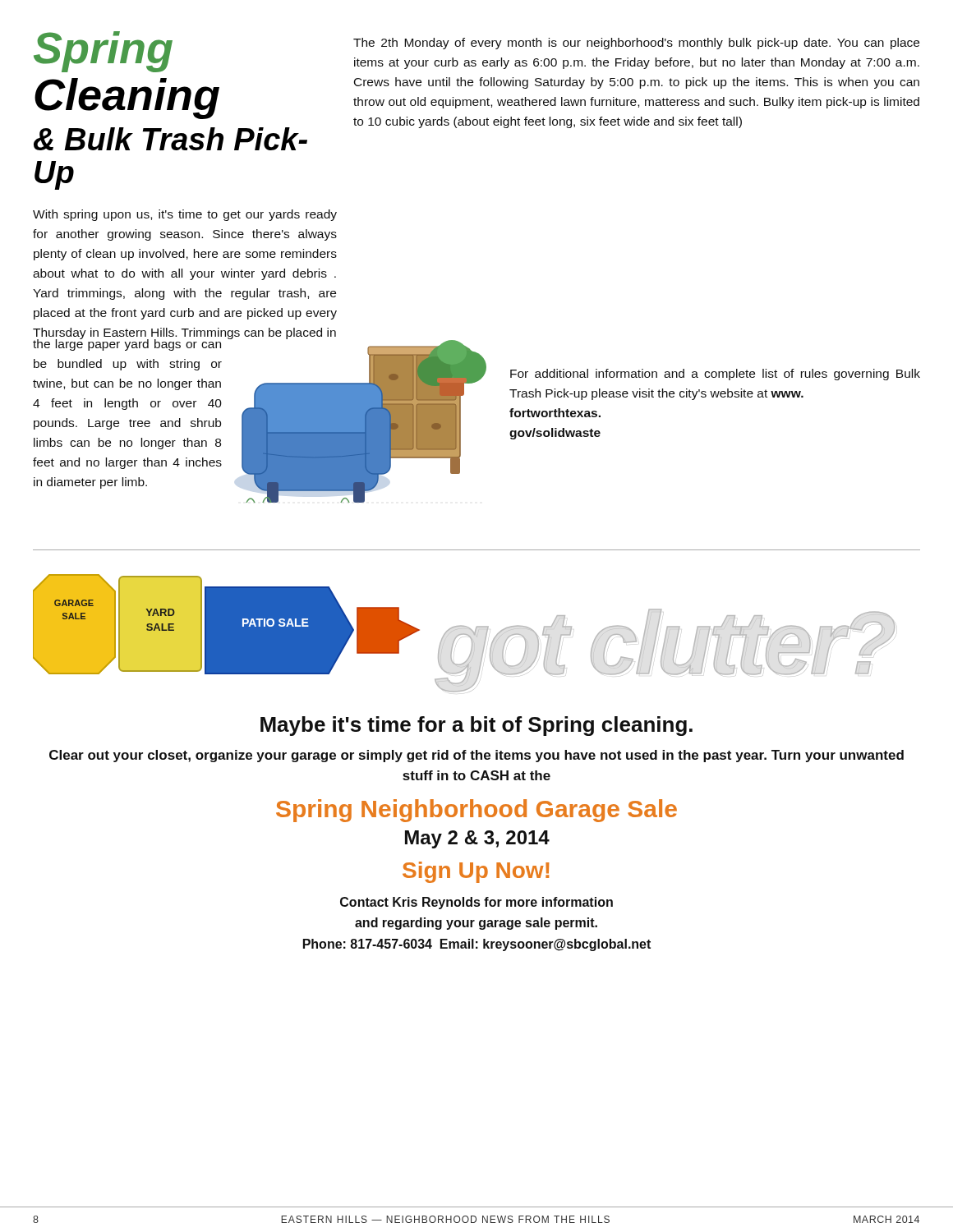Where does it say "Spring Cleaning & Bulk Trash Pick-Up"?

point(185,107)
